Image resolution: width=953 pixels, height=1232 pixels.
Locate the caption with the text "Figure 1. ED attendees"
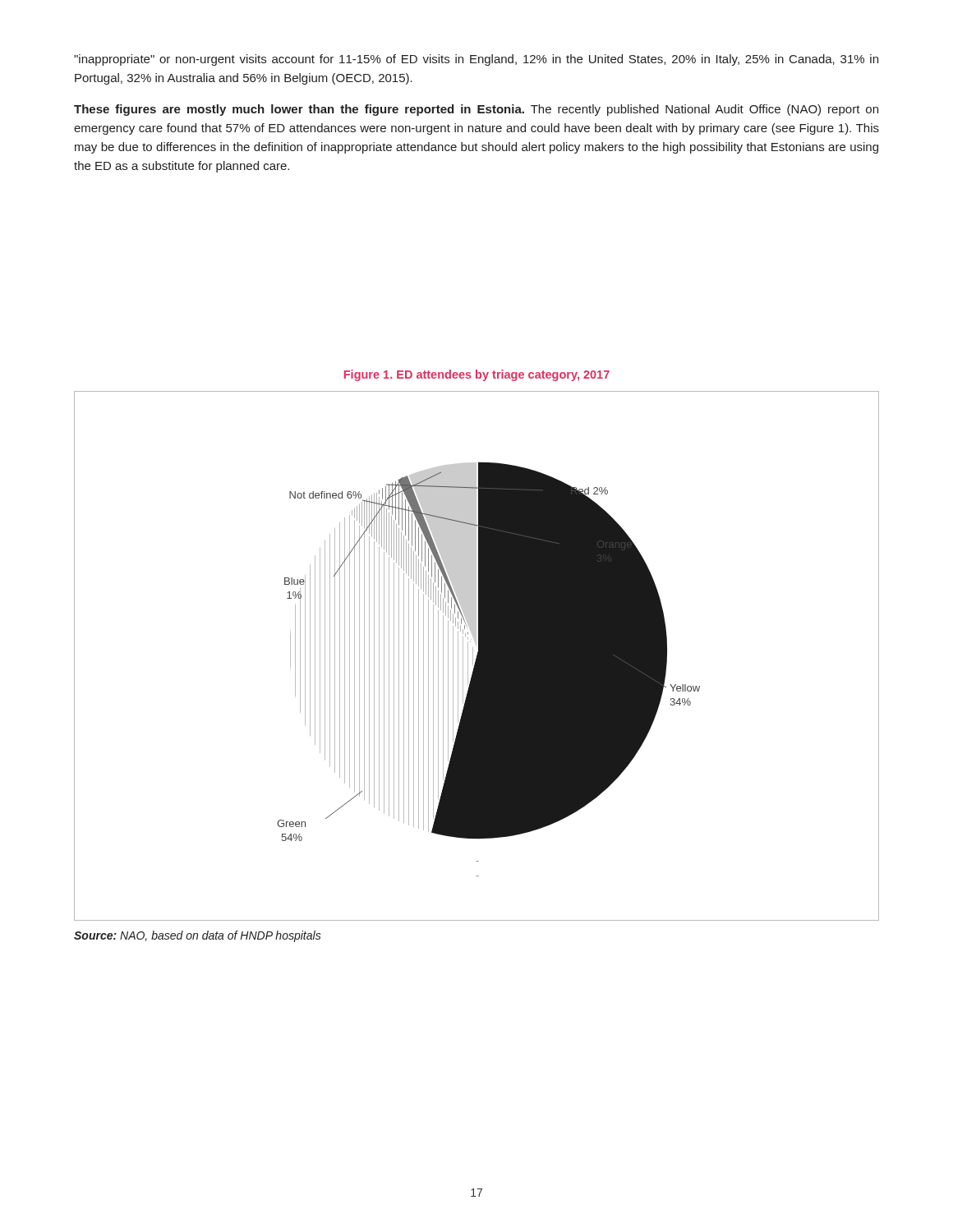pos(476,374)
